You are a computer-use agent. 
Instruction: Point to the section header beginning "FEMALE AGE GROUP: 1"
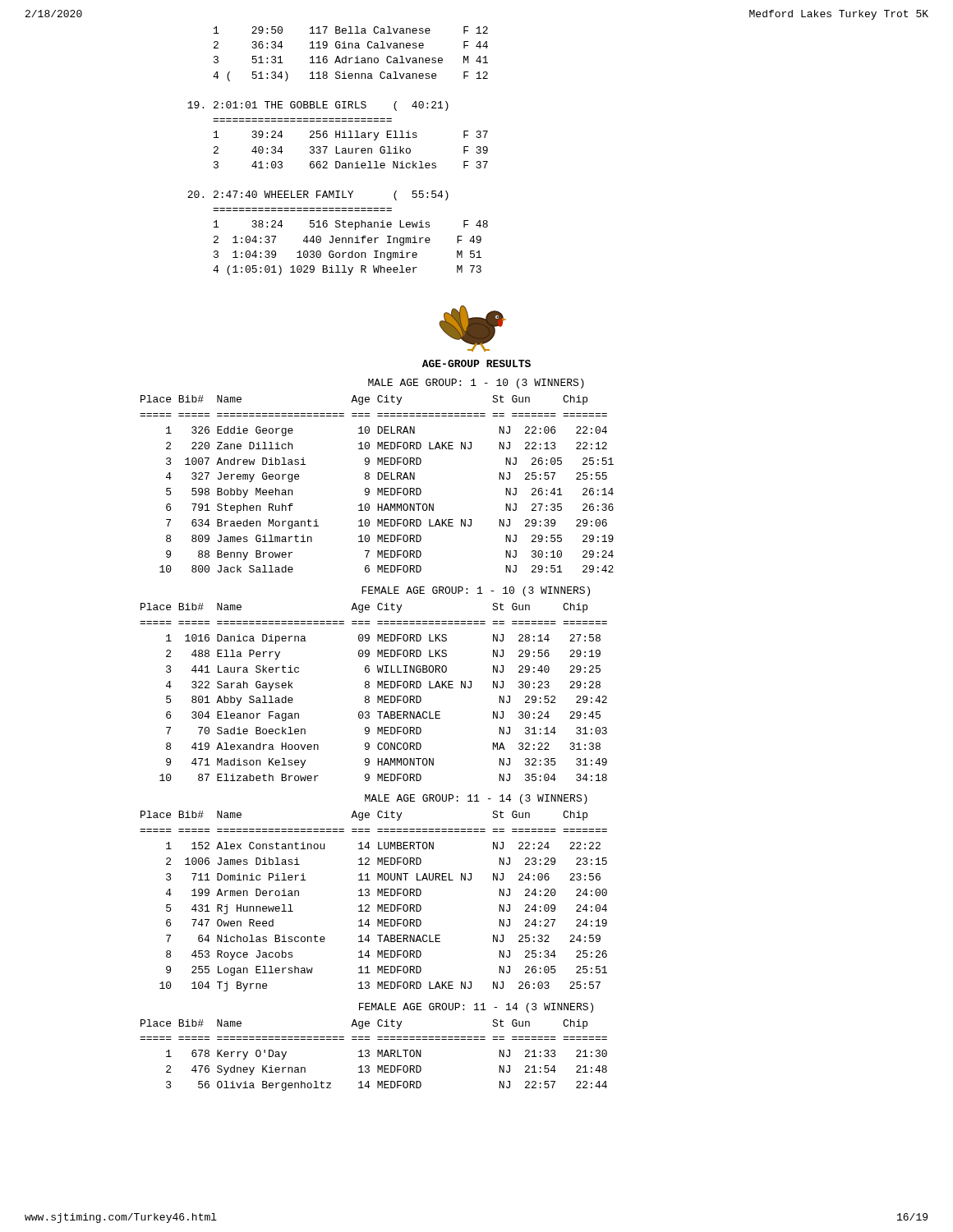click(x=476, y=591)
